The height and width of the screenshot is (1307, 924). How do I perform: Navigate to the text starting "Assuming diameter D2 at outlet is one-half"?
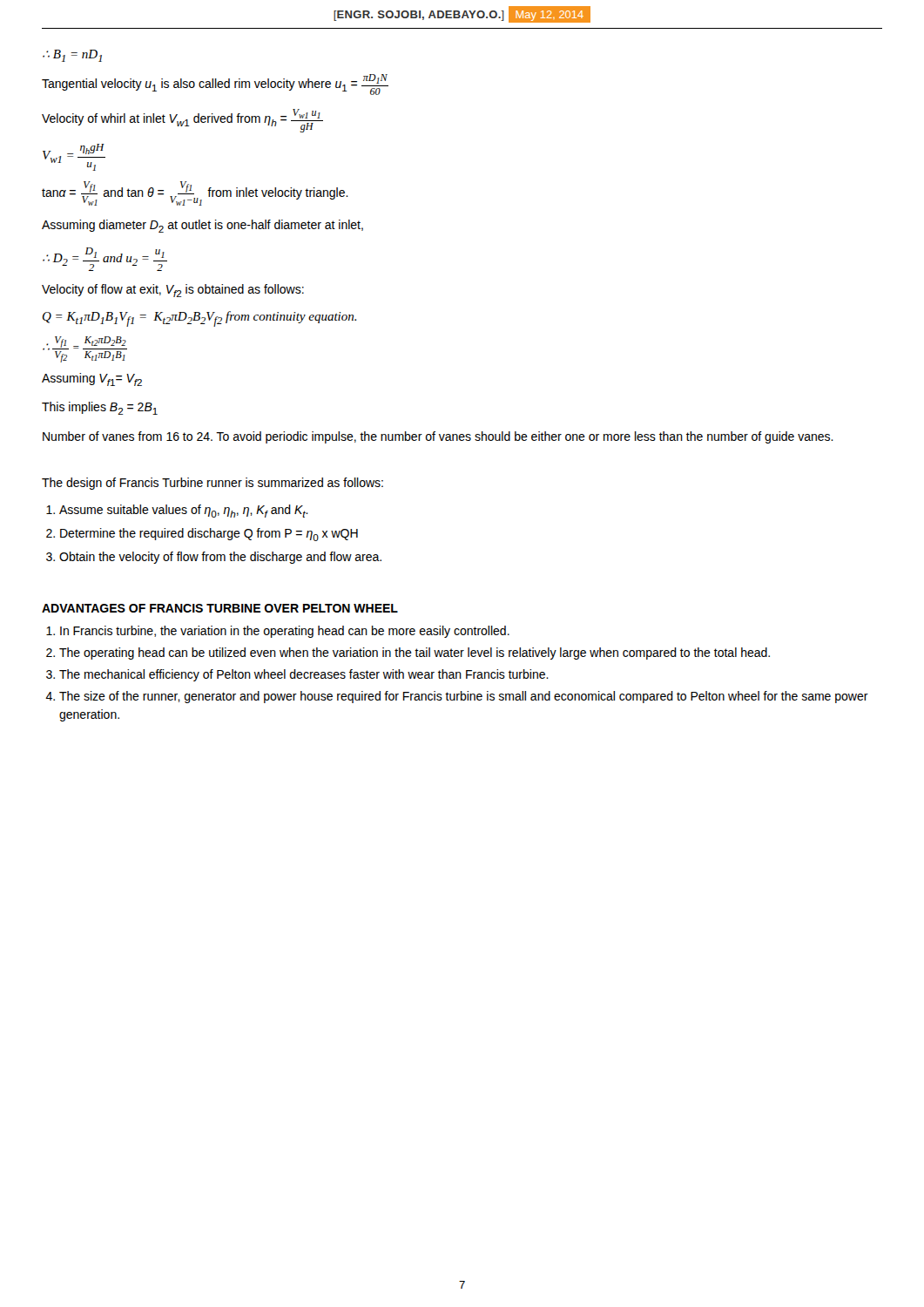click(x=202, y=226)
